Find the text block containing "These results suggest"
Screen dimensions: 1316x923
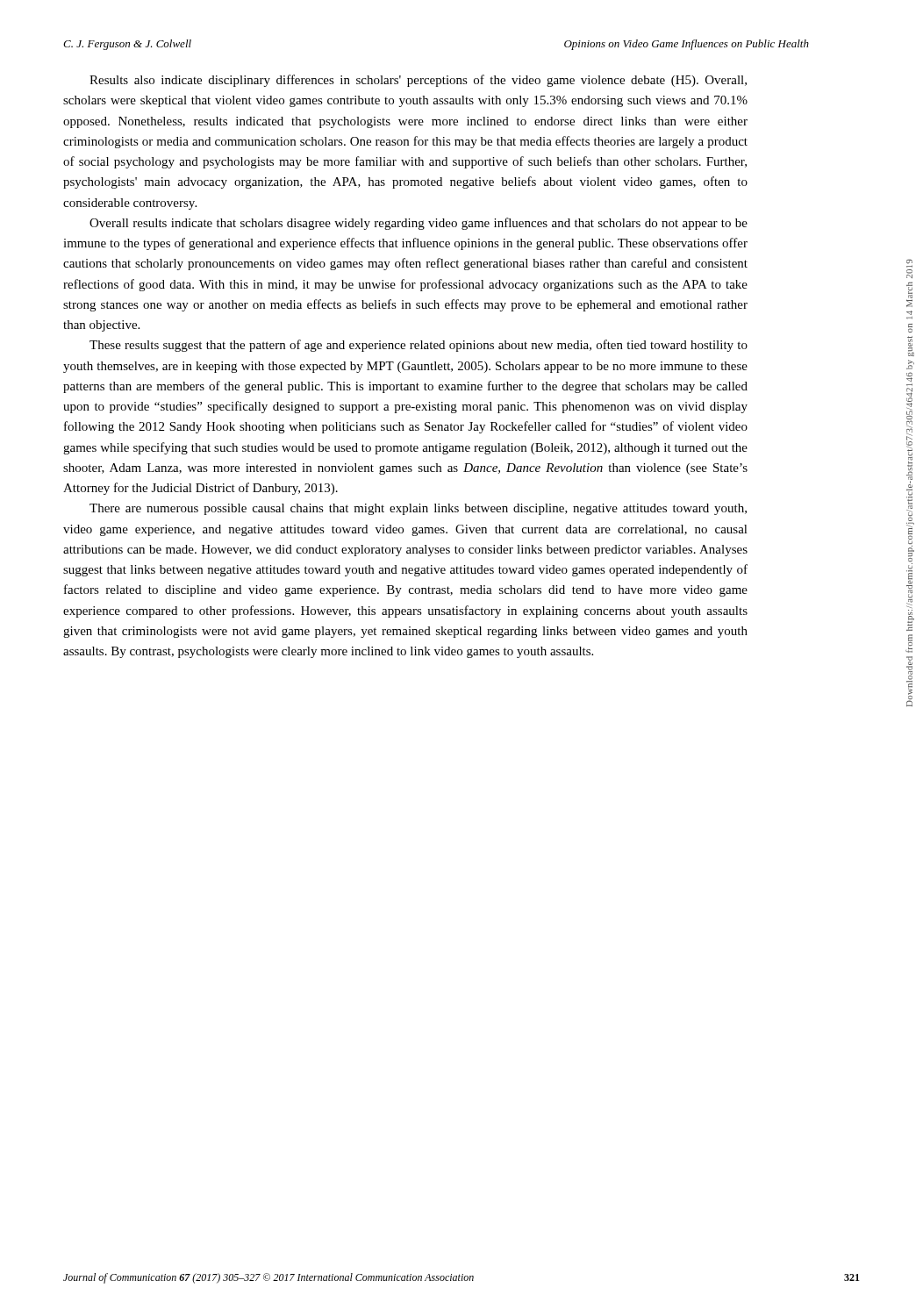(405, 417)
